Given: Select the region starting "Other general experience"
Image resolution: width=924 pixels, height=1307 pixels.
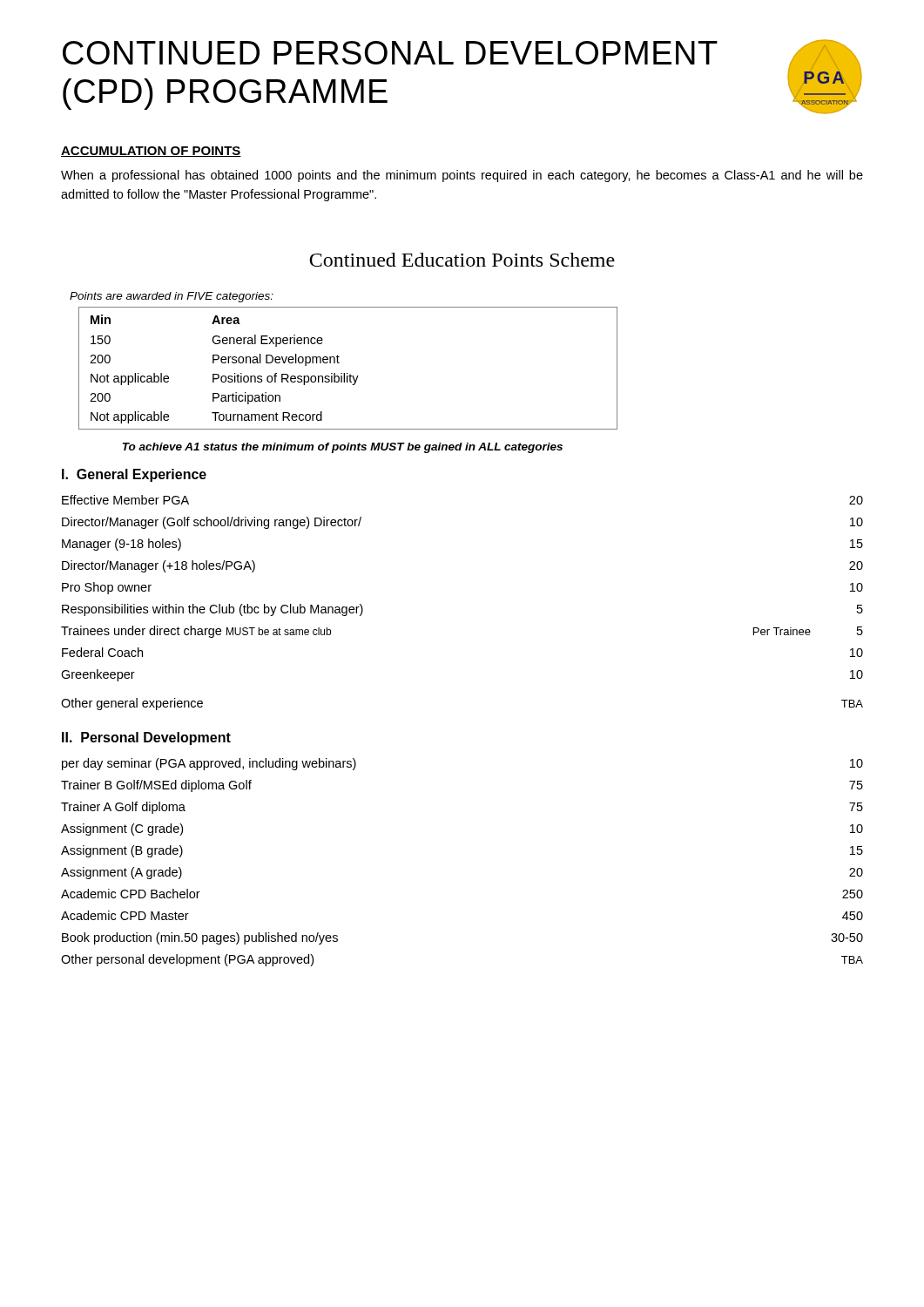Looking at the screenshot, I should coord(133,704).
